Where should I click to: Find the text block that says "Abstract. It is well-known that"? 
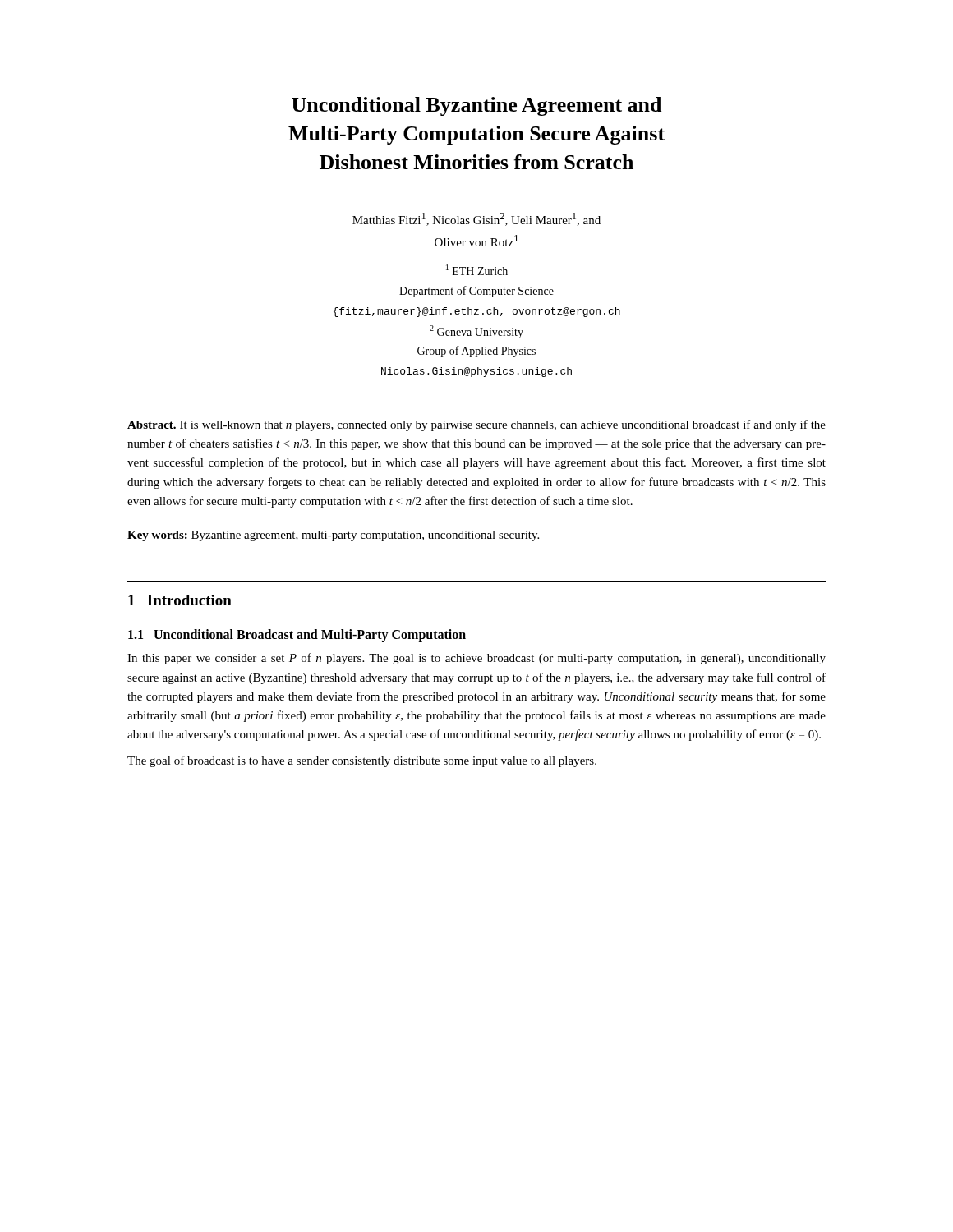click(x=476, y=463)
